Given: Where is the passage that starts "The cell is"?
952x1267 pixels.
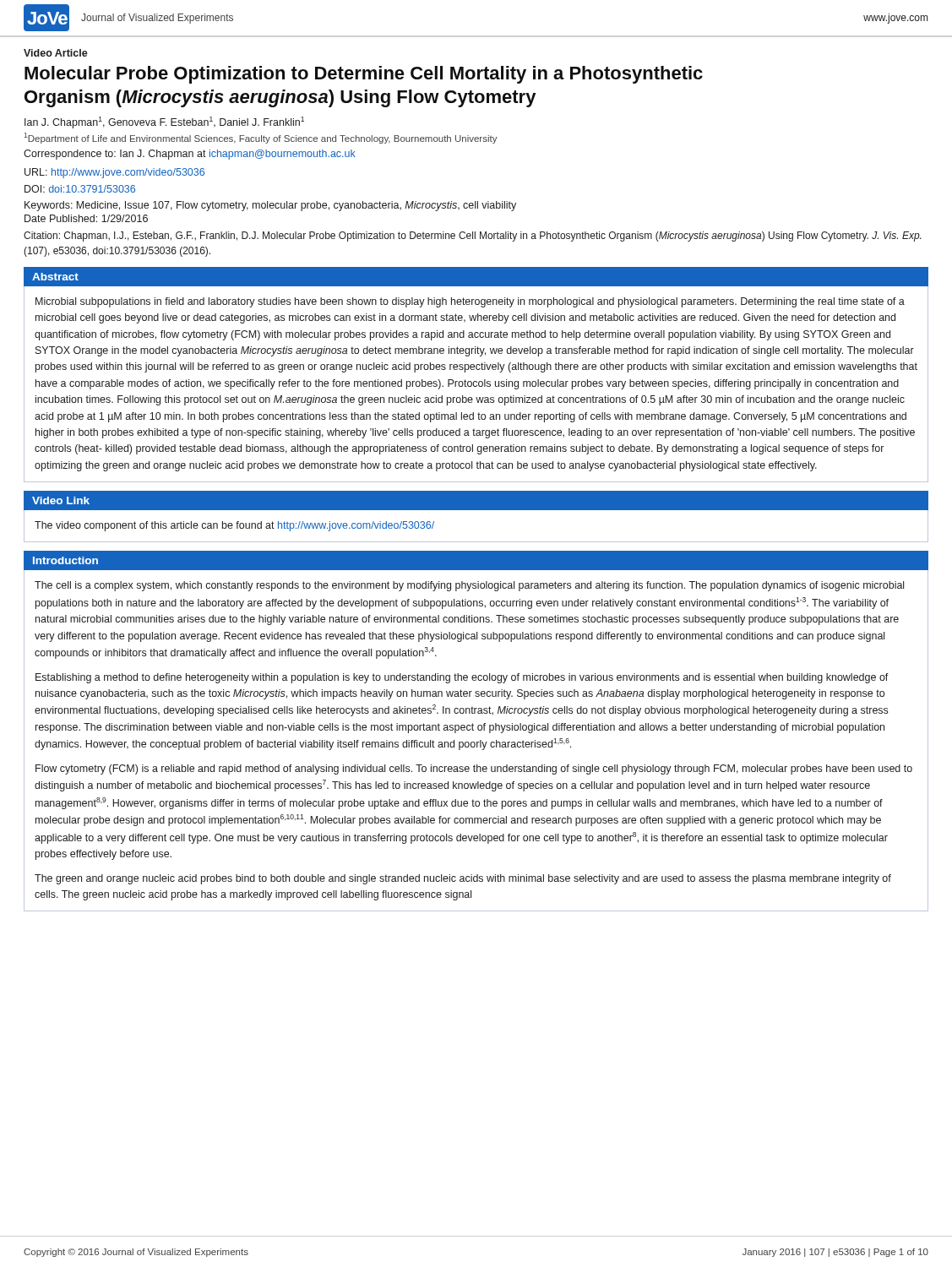Looking at the screenshot, I should click(470, 619).
